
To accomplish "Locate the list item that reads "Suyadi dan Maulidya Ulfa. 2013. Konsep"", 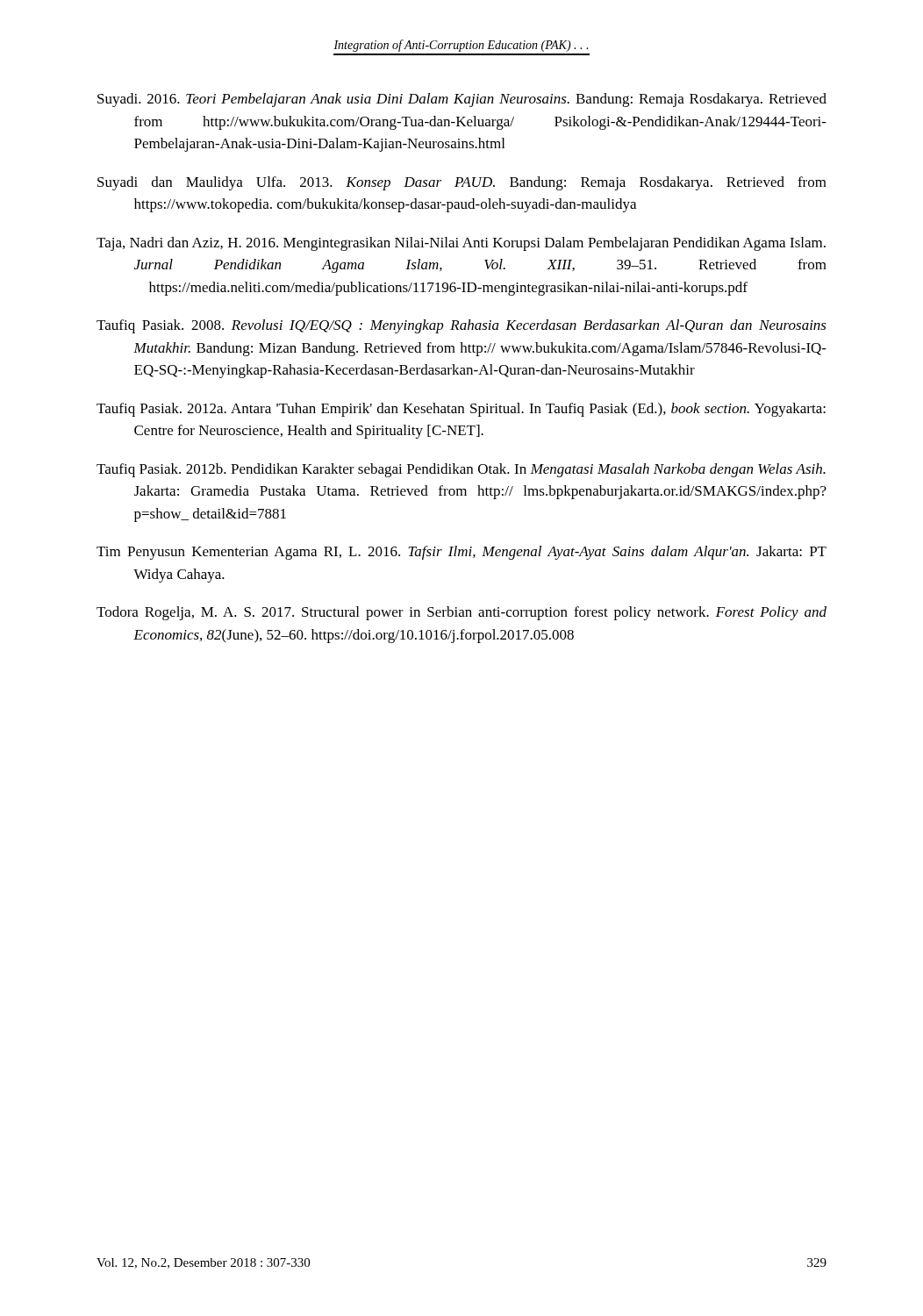I will [x=462, y=193].
